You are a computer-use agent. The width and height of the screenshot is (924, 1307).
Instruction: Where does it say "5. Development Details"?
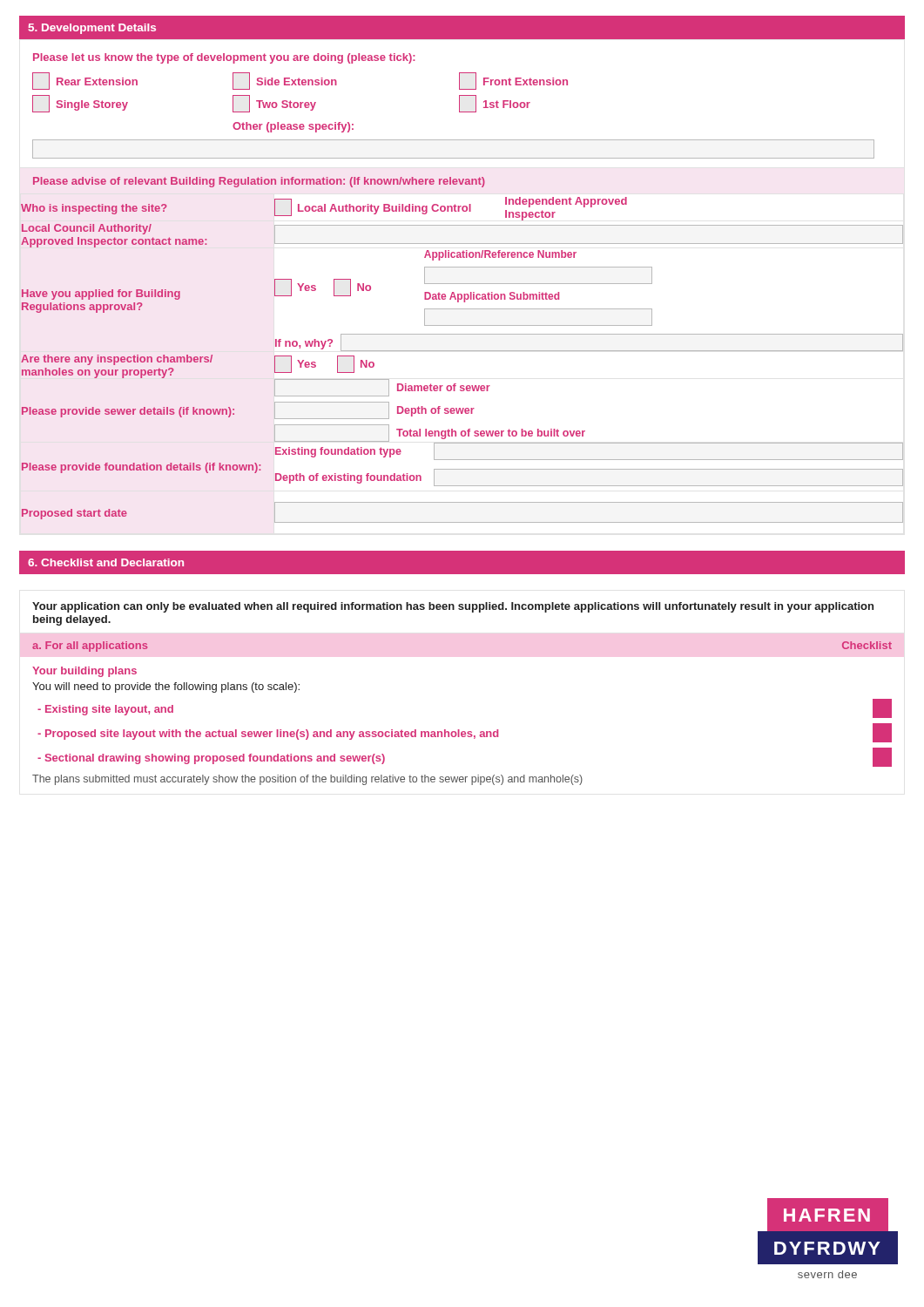[x=92, y=27]
